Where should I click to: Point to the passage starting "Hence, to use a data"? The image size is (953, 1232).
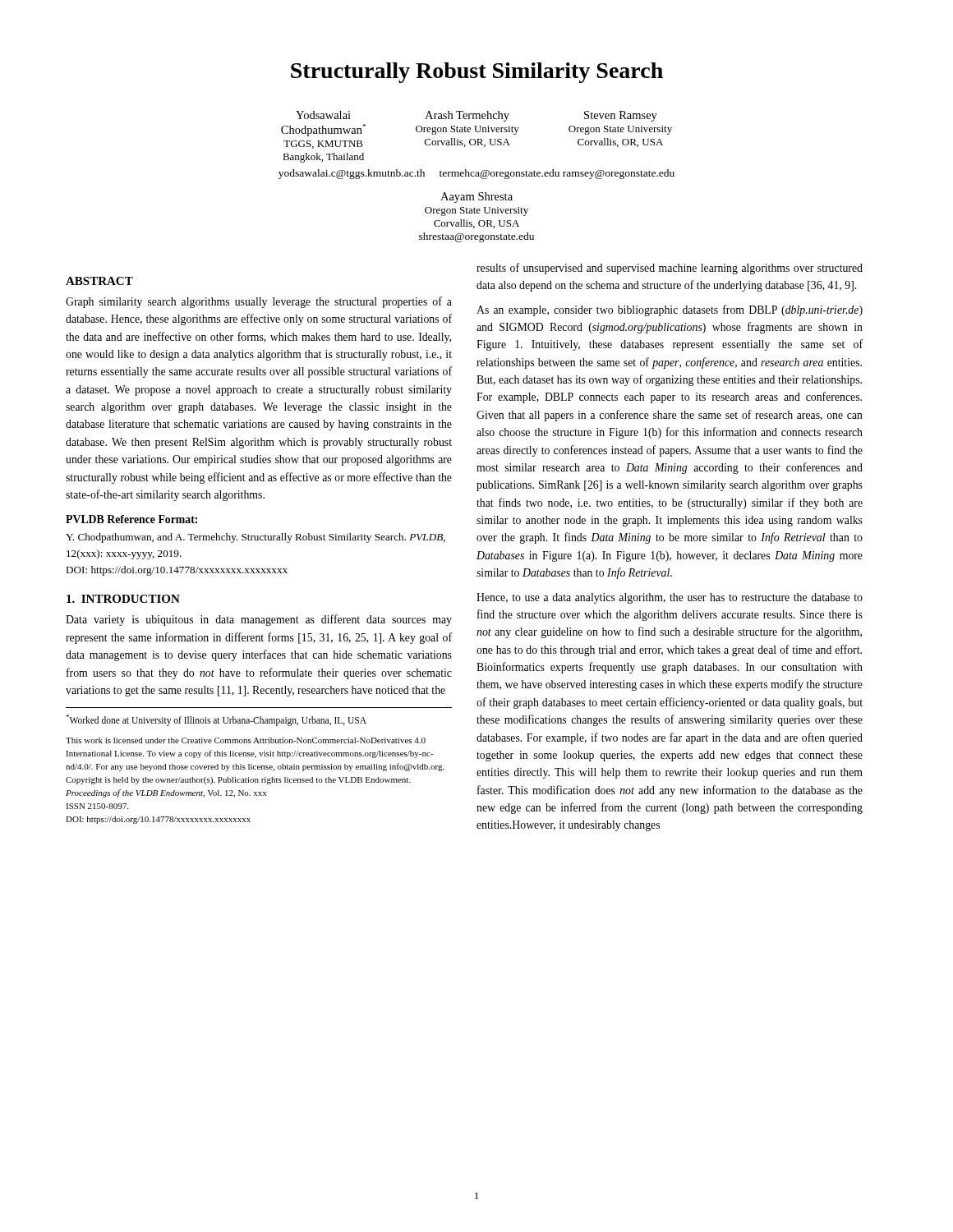coord(670,711)
